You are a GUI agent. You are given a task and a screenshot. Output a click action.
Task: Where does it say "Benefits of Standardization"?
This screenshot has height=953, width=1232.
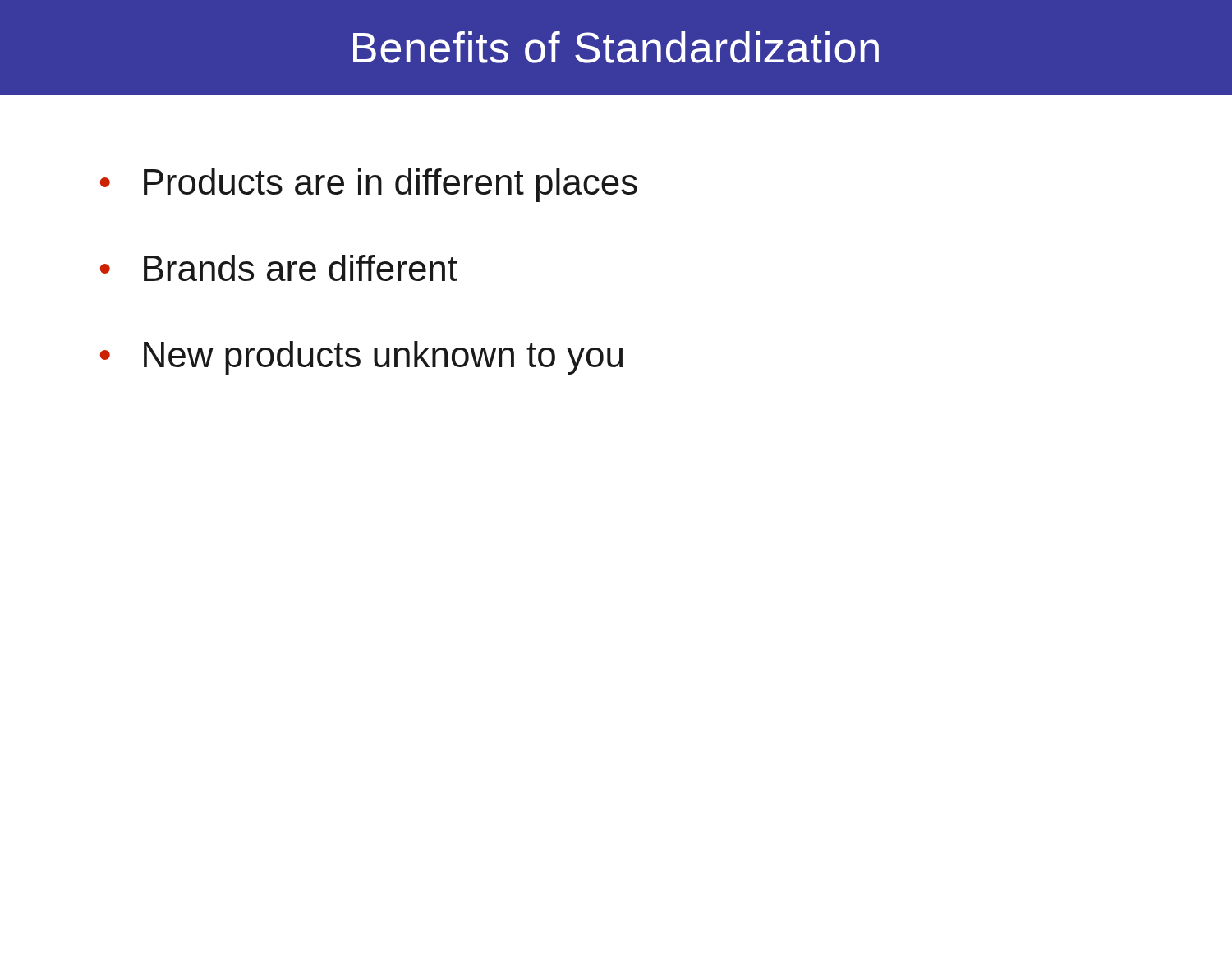pyautogui.click(x=616, y=48)
